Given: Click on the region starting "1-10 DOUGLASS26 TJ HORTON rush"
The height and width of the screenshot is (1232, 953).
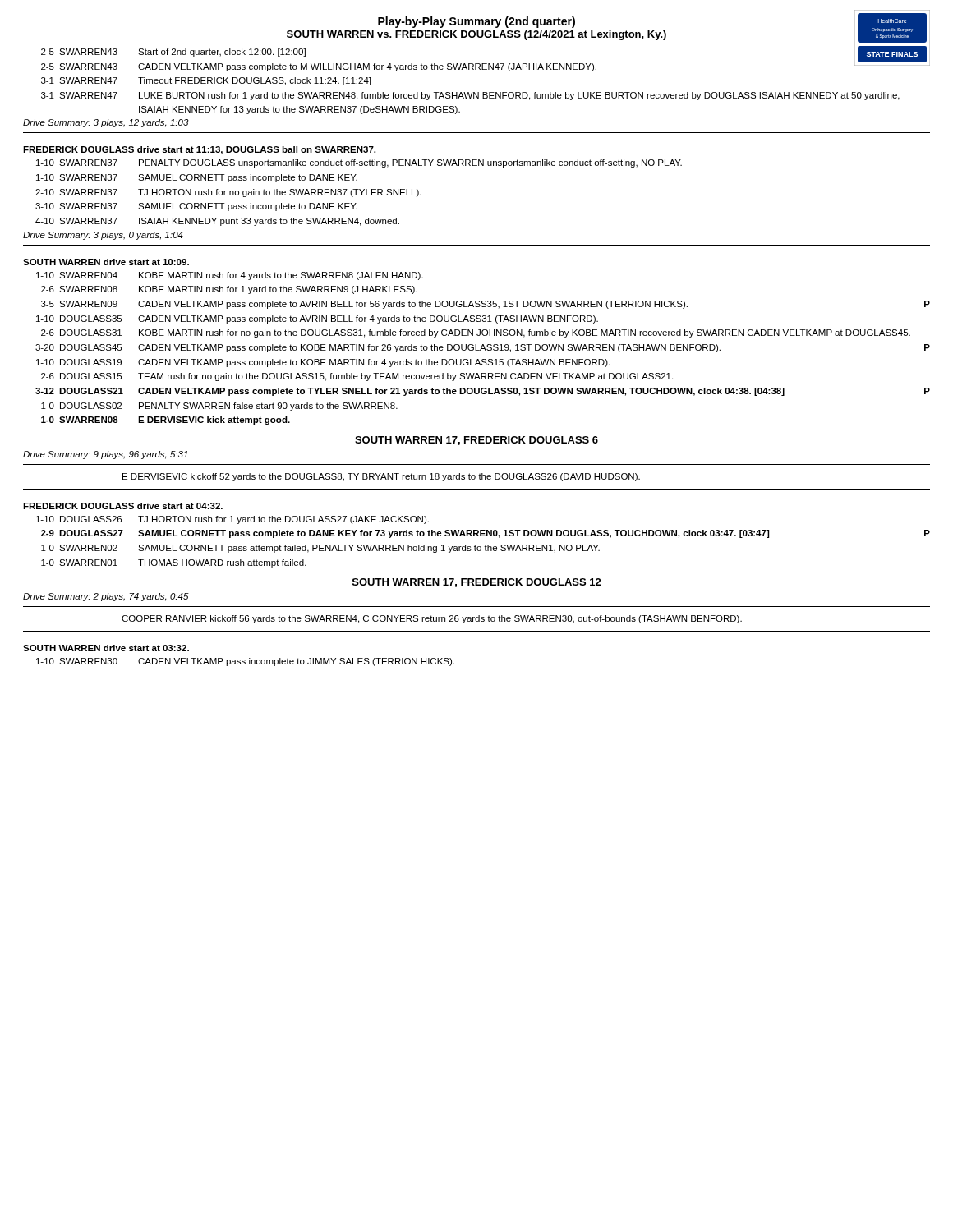Looking at the screenshot, I should pyautogui.click(x=476, y=519).
